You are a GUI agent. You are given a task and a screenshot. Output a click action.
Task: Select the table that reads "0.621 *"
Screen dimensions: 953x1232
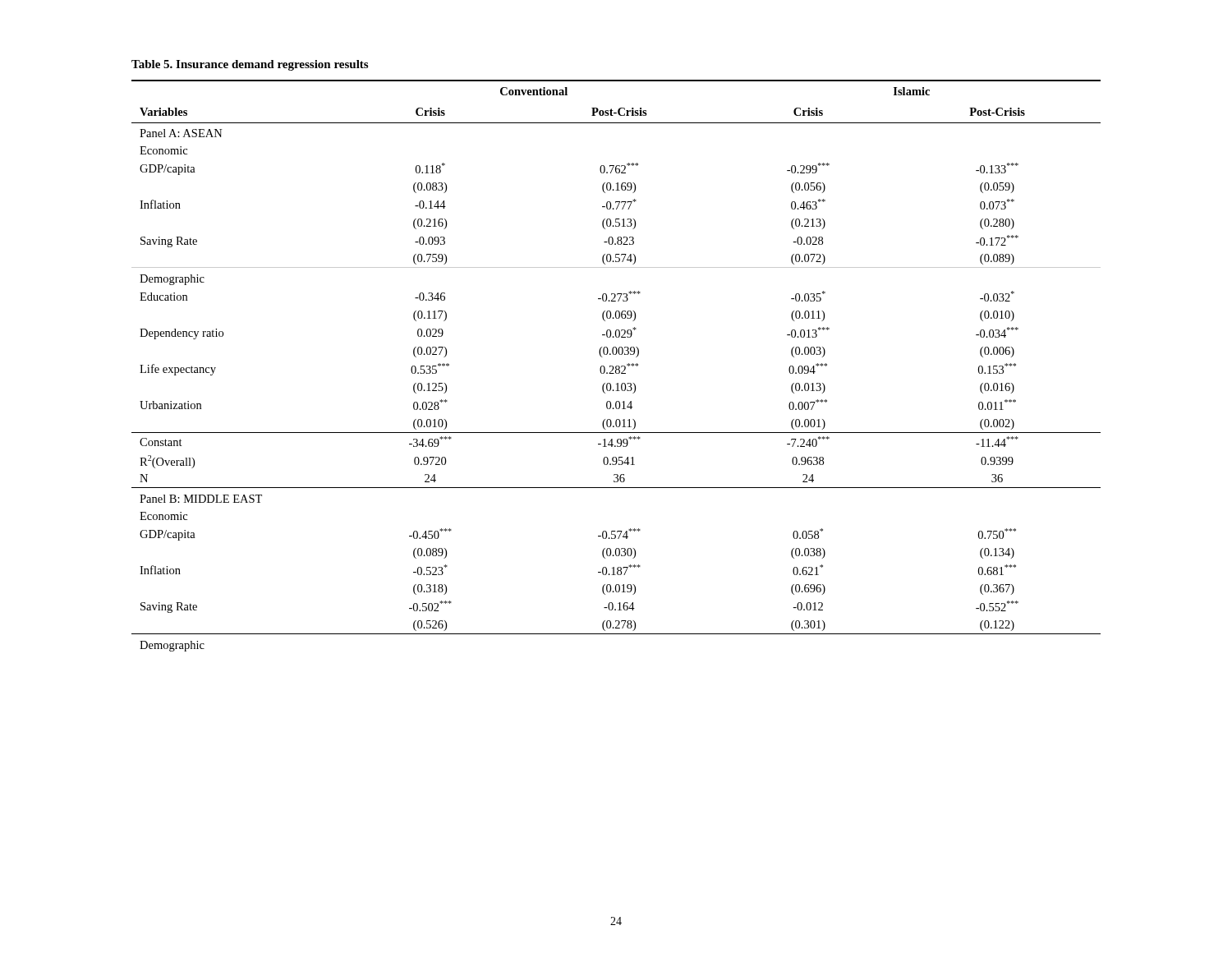616,367
